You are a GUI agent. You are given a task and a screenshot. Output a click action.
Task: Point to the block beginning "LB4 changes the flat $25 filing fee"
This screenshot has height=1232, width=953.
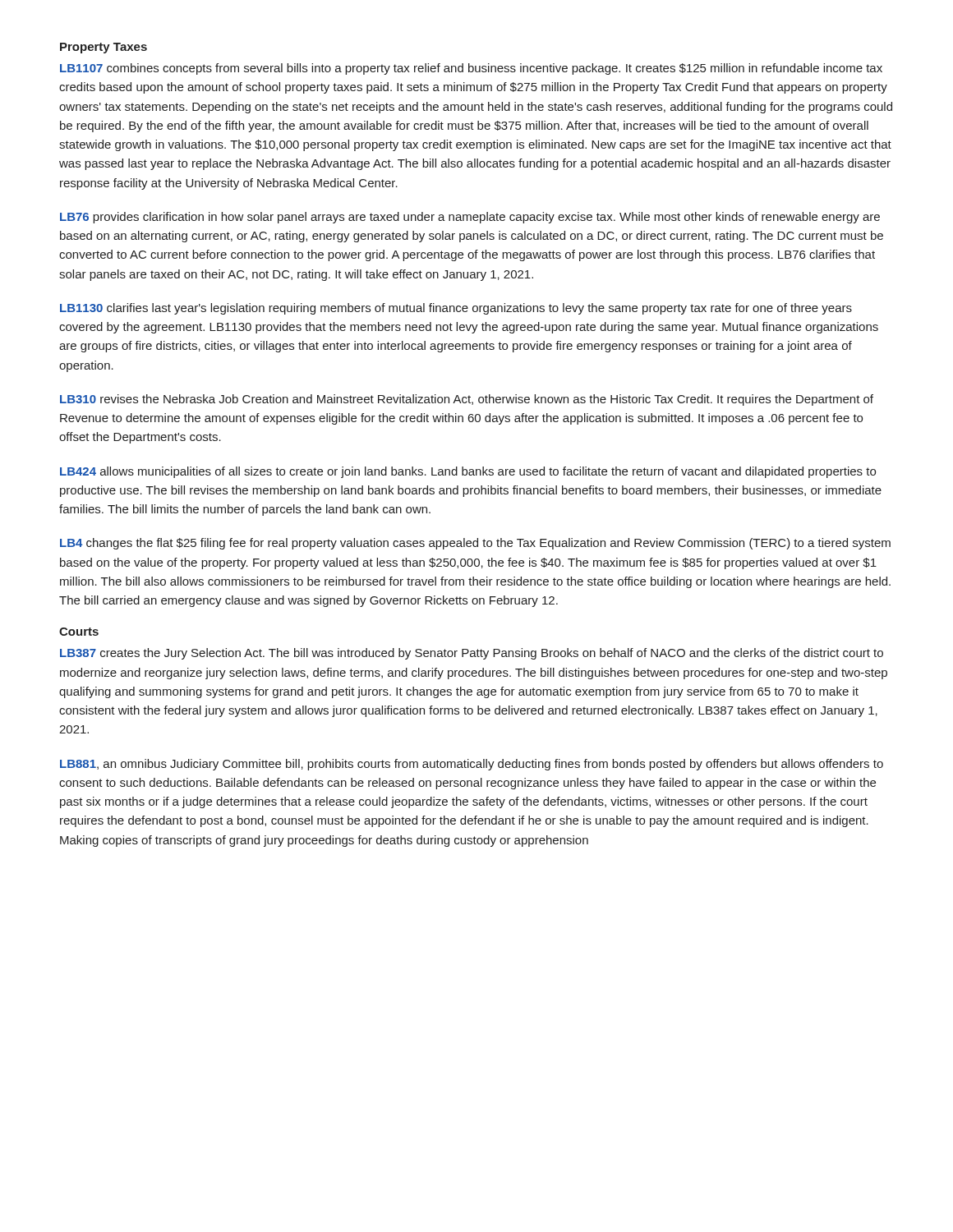475,571
